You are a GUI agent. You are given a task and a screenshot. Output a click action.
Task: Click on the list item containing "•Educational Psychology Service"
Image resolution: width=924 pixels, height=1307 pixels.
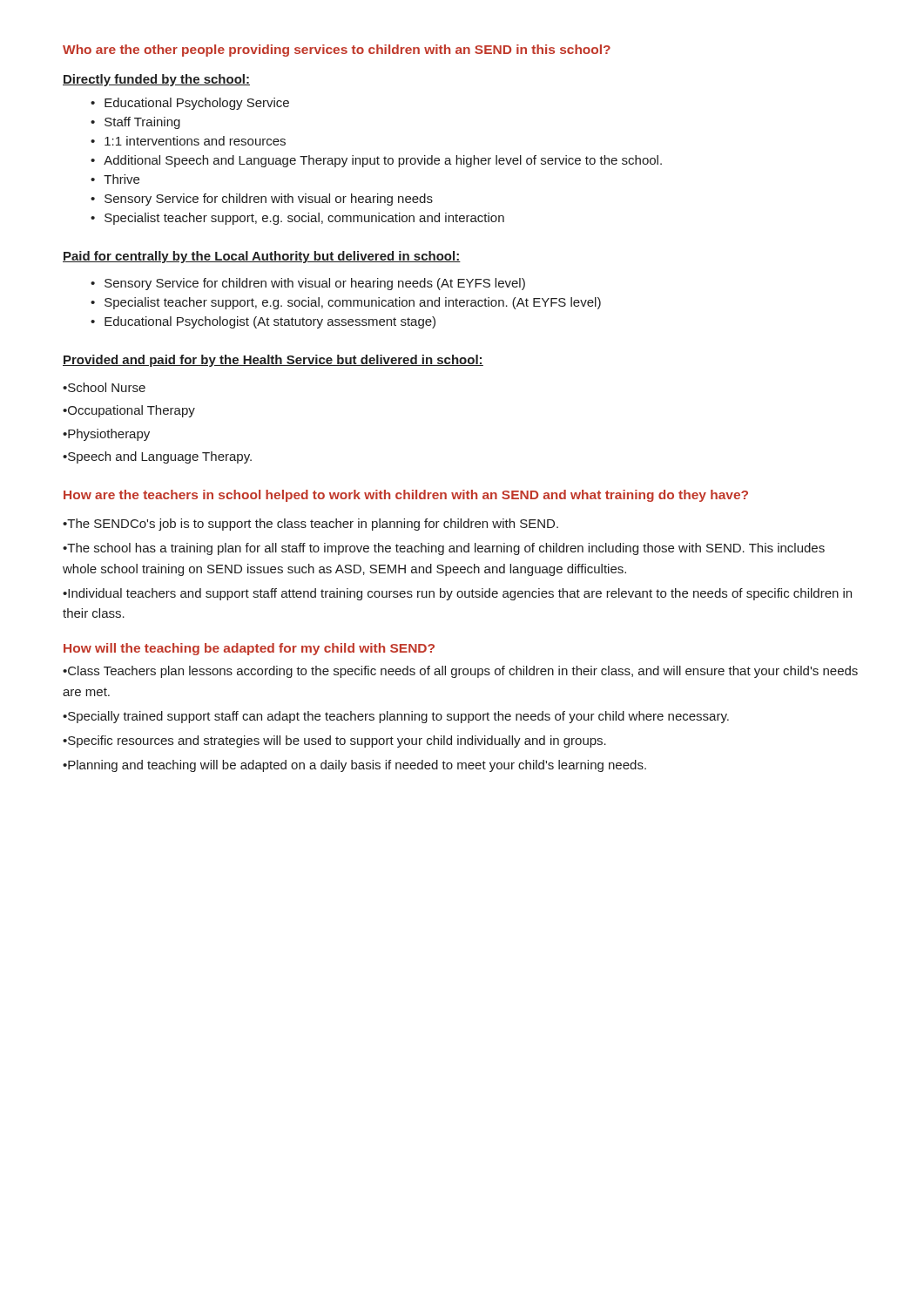click(x=190, y=102)
